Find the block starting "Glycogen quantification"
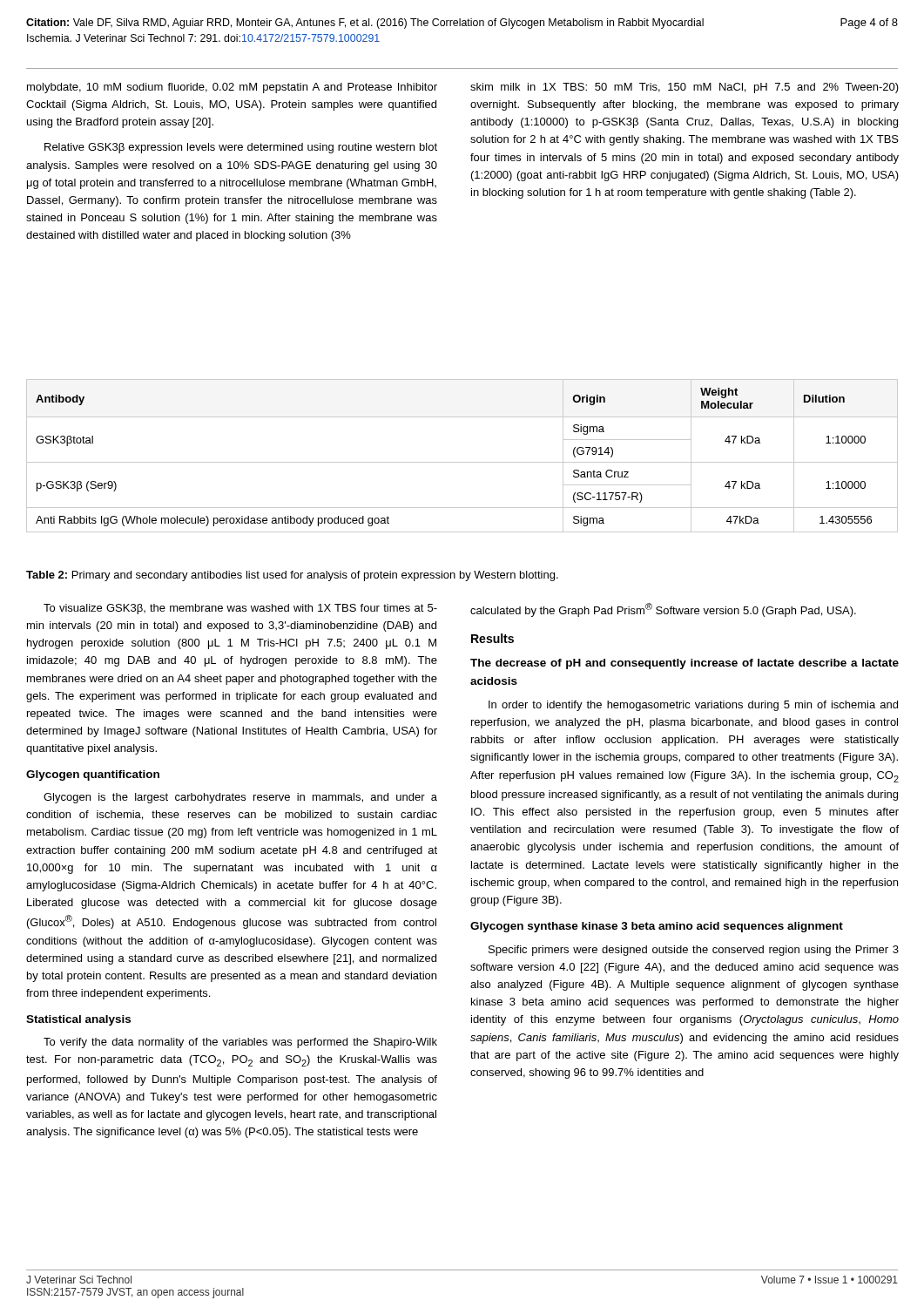The width and height of the screenshot is (924, 1307). coord(93,774)
